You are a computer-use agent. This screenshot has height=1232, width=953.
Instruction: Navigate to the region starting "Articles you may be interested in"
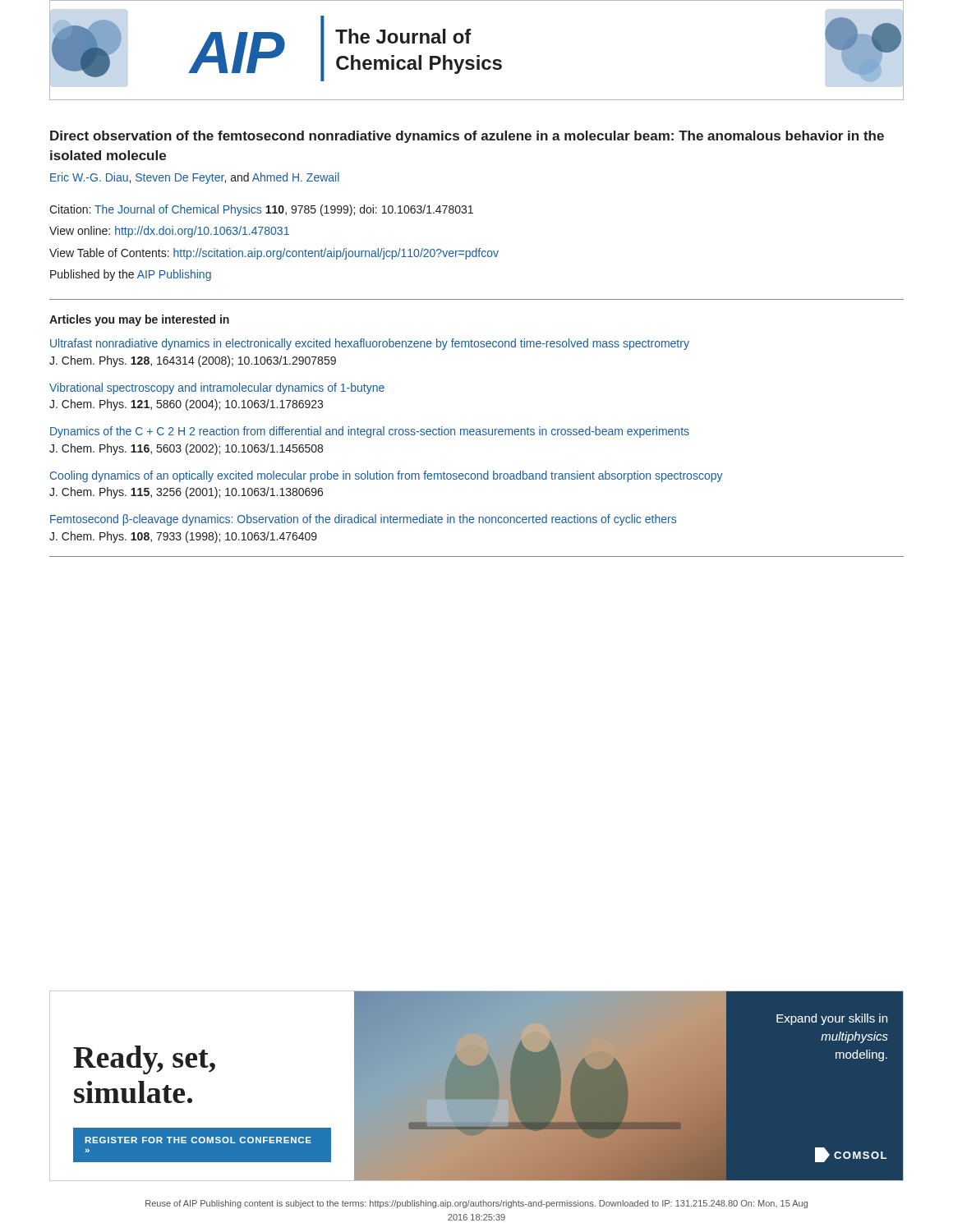139,319
